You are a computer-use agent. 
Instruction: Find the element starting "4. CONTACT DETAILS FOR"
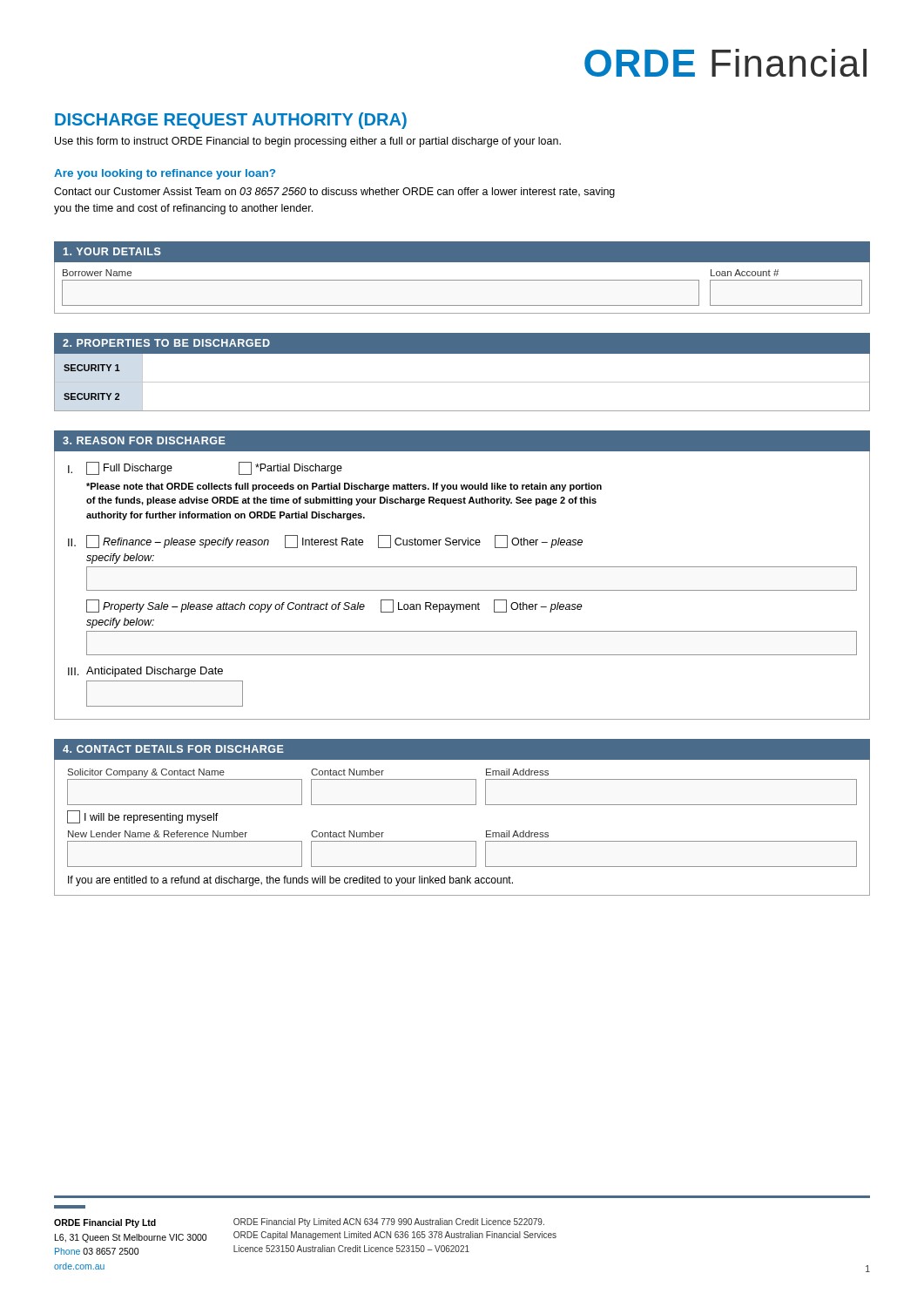[x=174, y=749]
